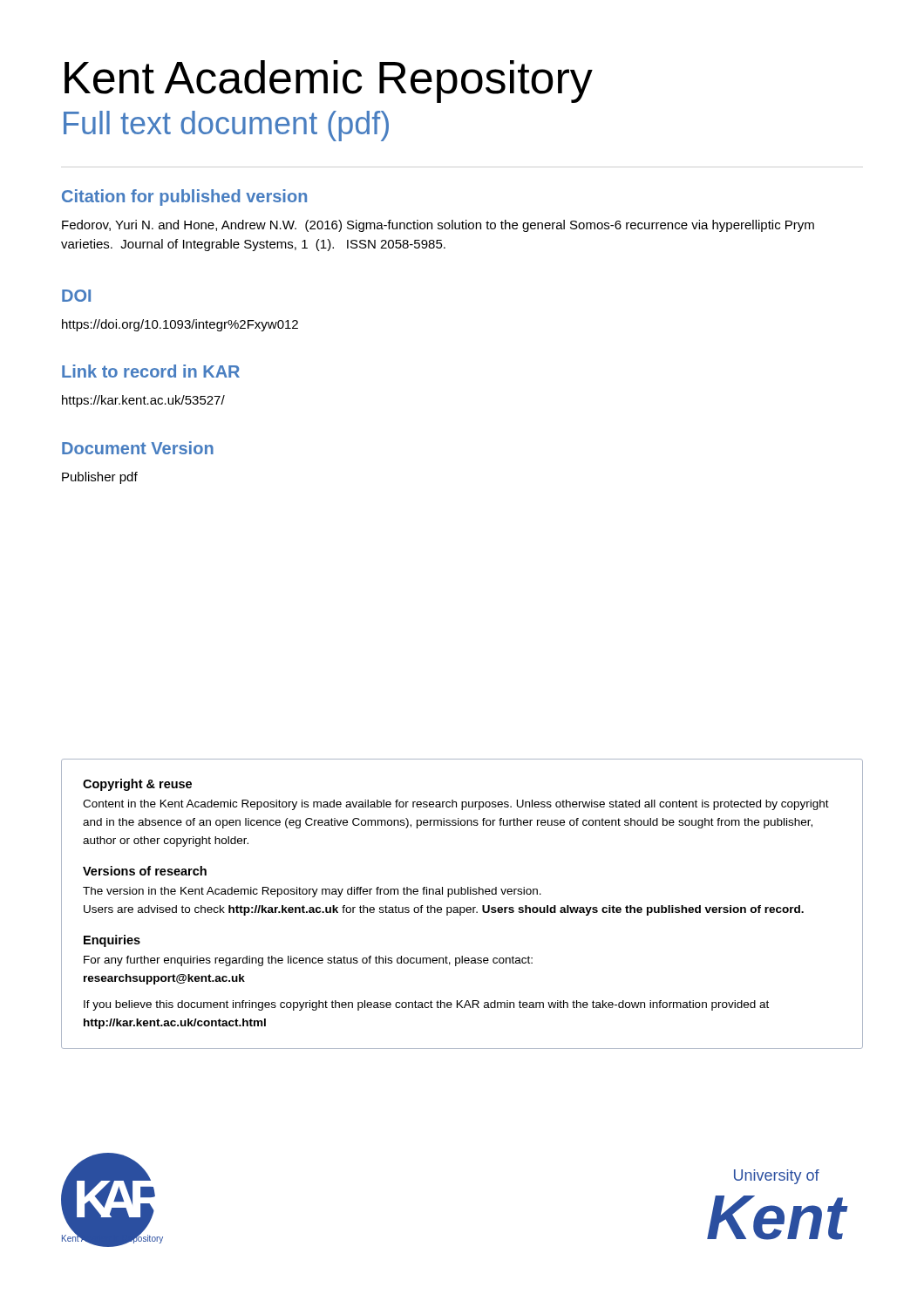Locate the text starting "Citation for published version"

click(185, 196)
